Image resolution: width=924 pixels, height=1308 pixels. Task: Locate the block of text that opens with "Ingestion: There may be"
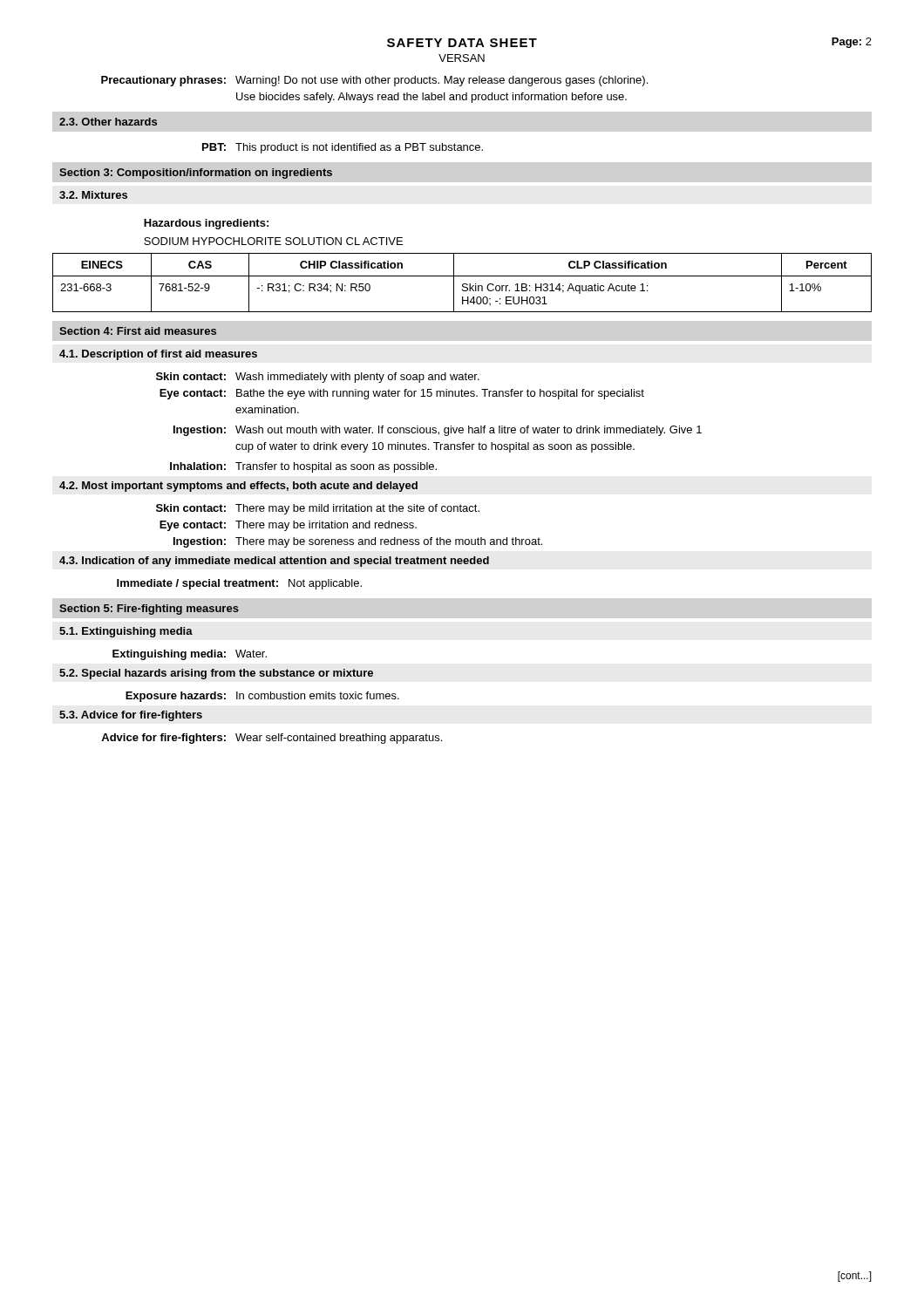(462, 541)
